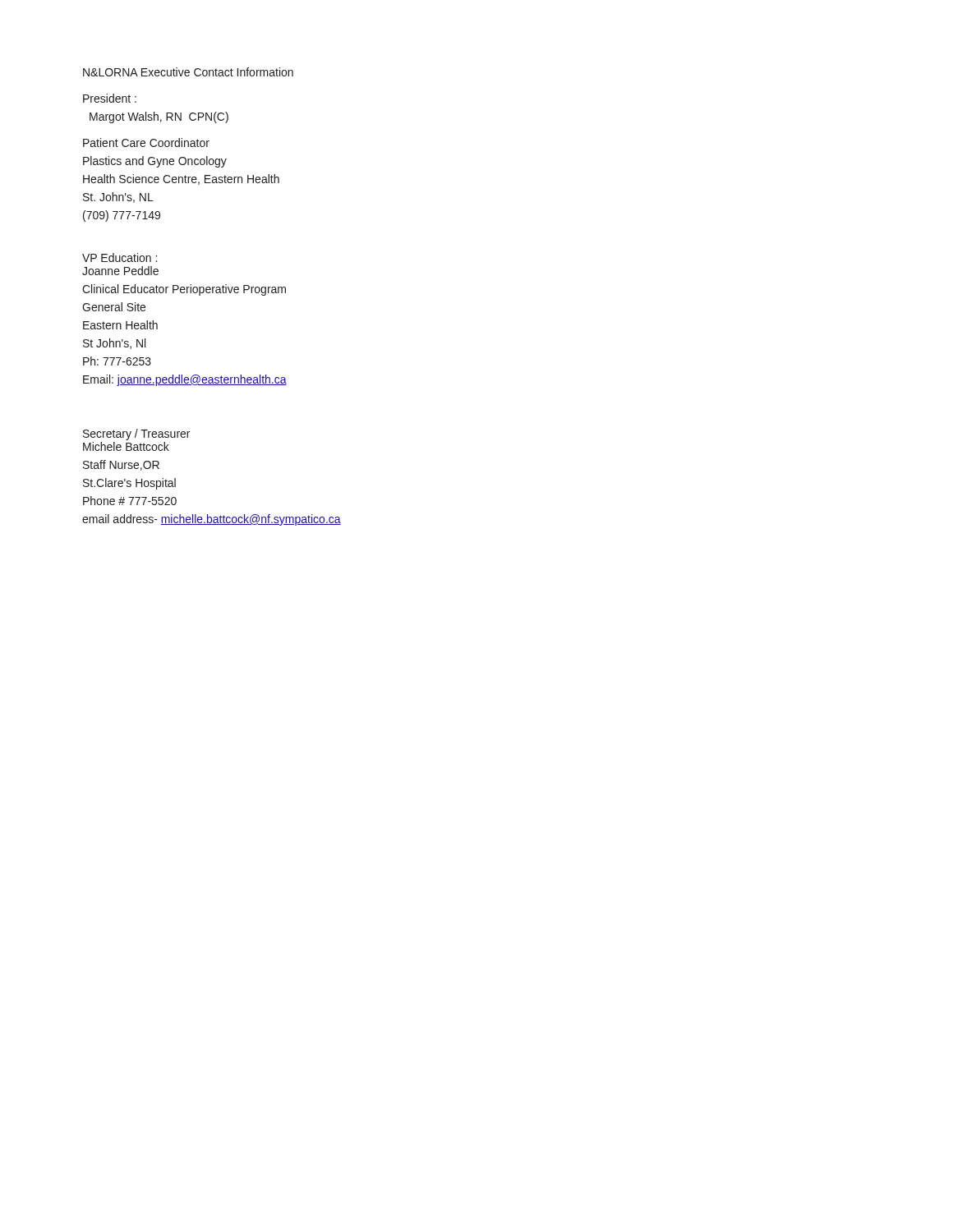Select the text that says "President :"
The height and width of the screenshot is (1232, 953).
click(x=110, y=99)
